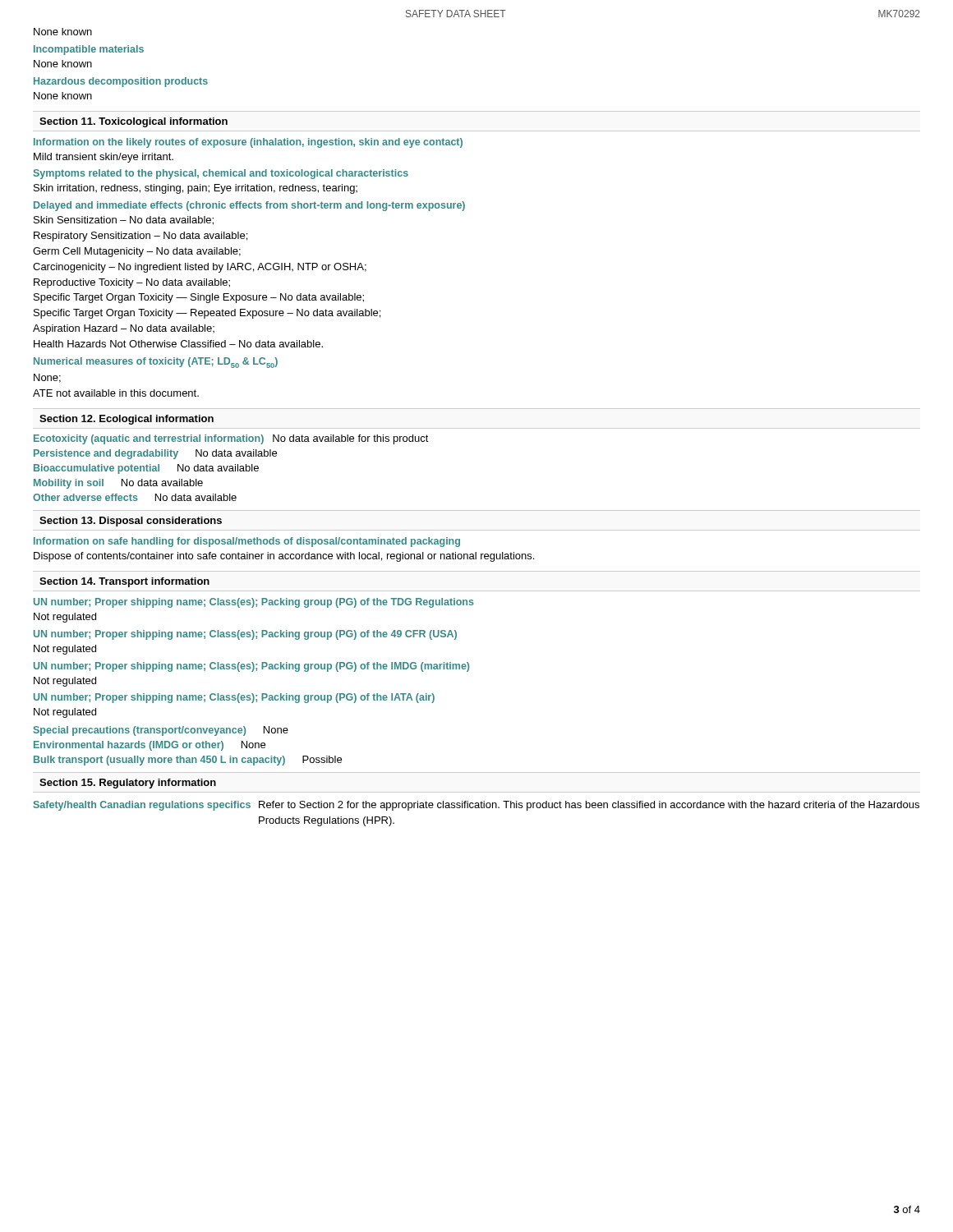Click on the text that says "Special precautions (transport/conveyance) None"
Viewport: 953px width, 1232px height.
(x=161, y=730)
